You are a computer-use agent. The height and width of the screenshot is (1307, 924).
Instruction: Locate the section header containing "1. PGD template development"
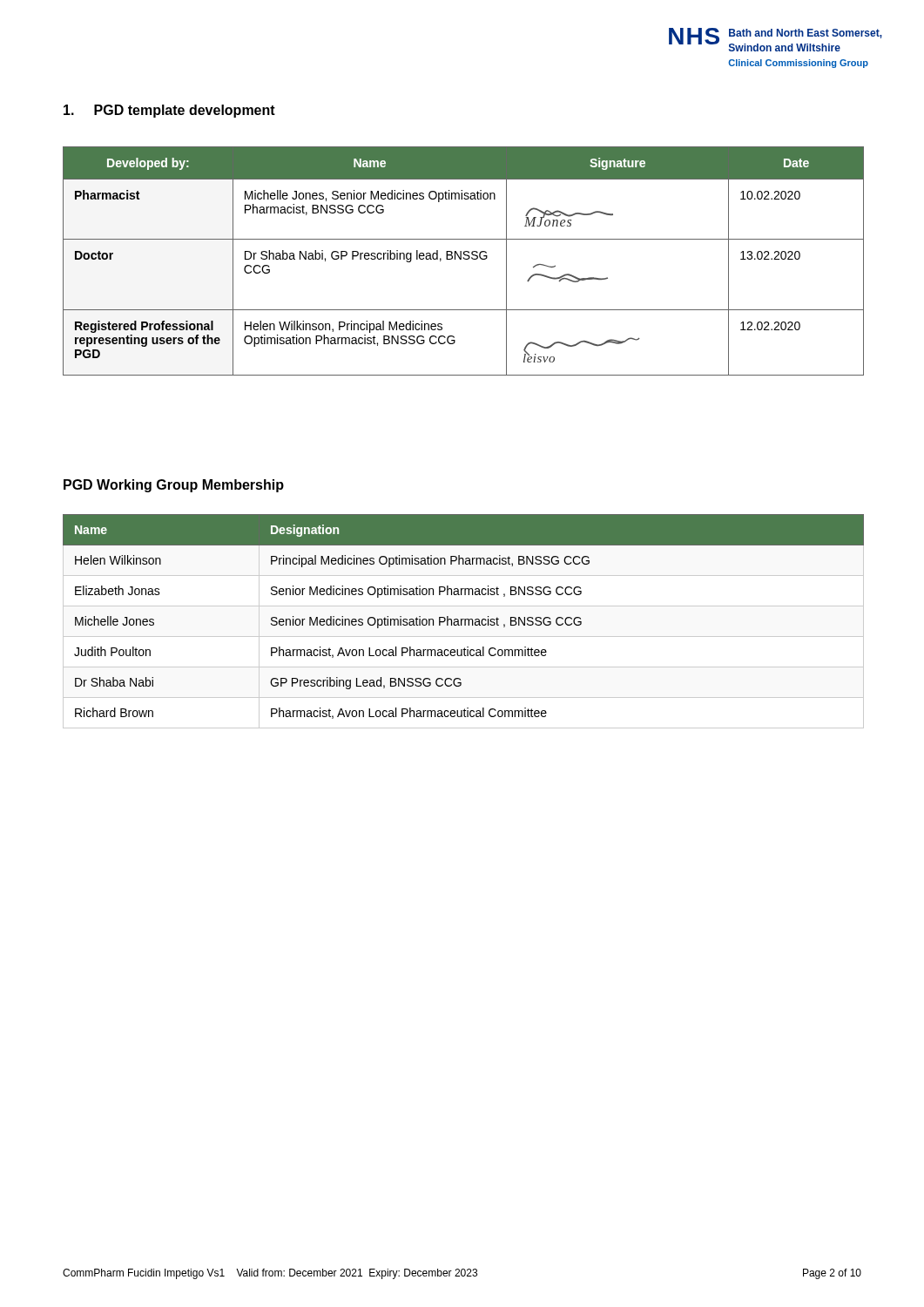click(x=169, y=110)
